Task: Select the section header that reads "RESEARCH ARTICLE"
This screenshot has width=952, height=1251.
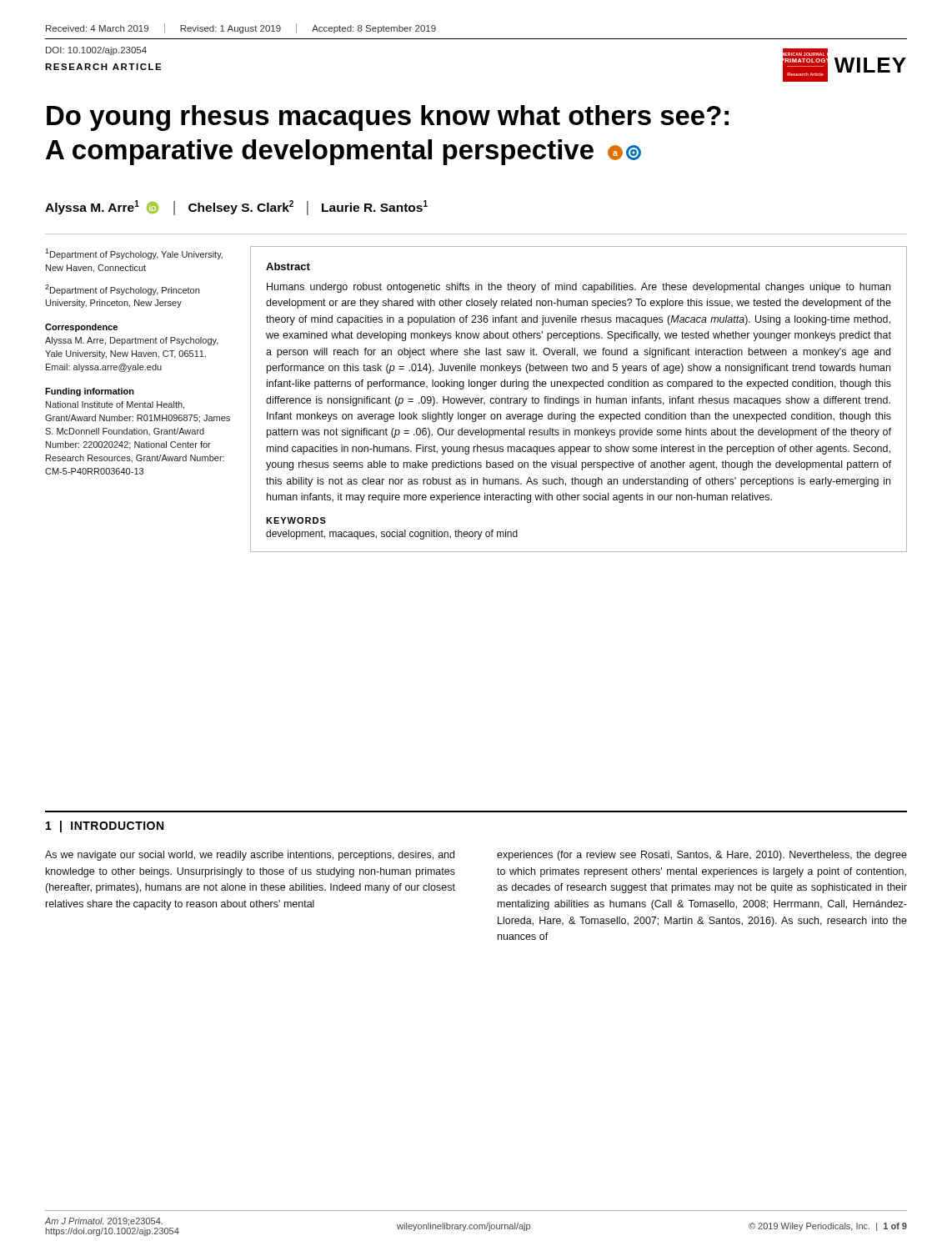Action: pos(104,67)
